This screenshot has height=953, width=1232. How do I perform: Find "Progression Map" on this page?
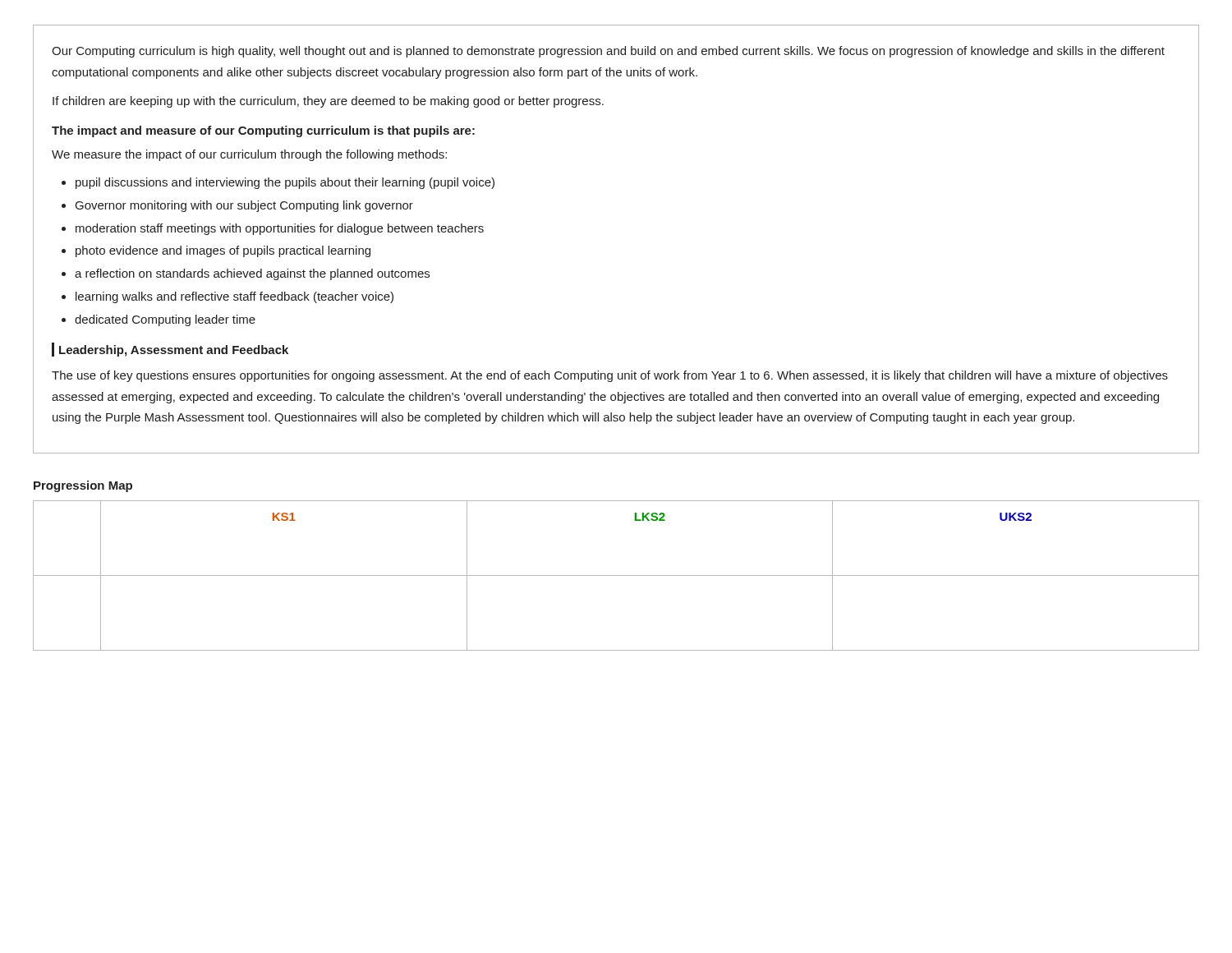[83, 485]
